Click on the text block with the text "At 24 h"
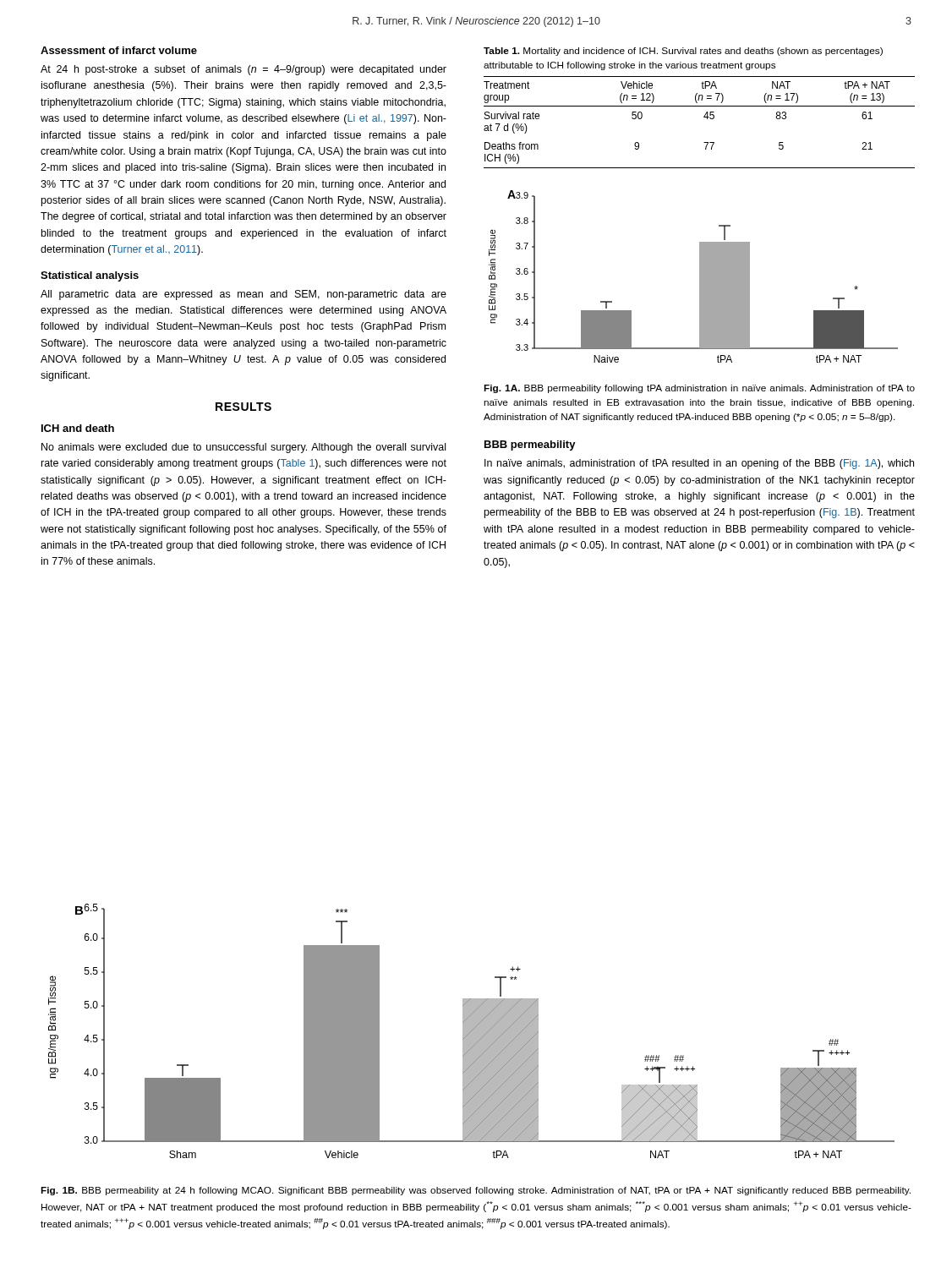This screenshot has width=952, height=1268. pyautogui.click(x=243, y=159)
